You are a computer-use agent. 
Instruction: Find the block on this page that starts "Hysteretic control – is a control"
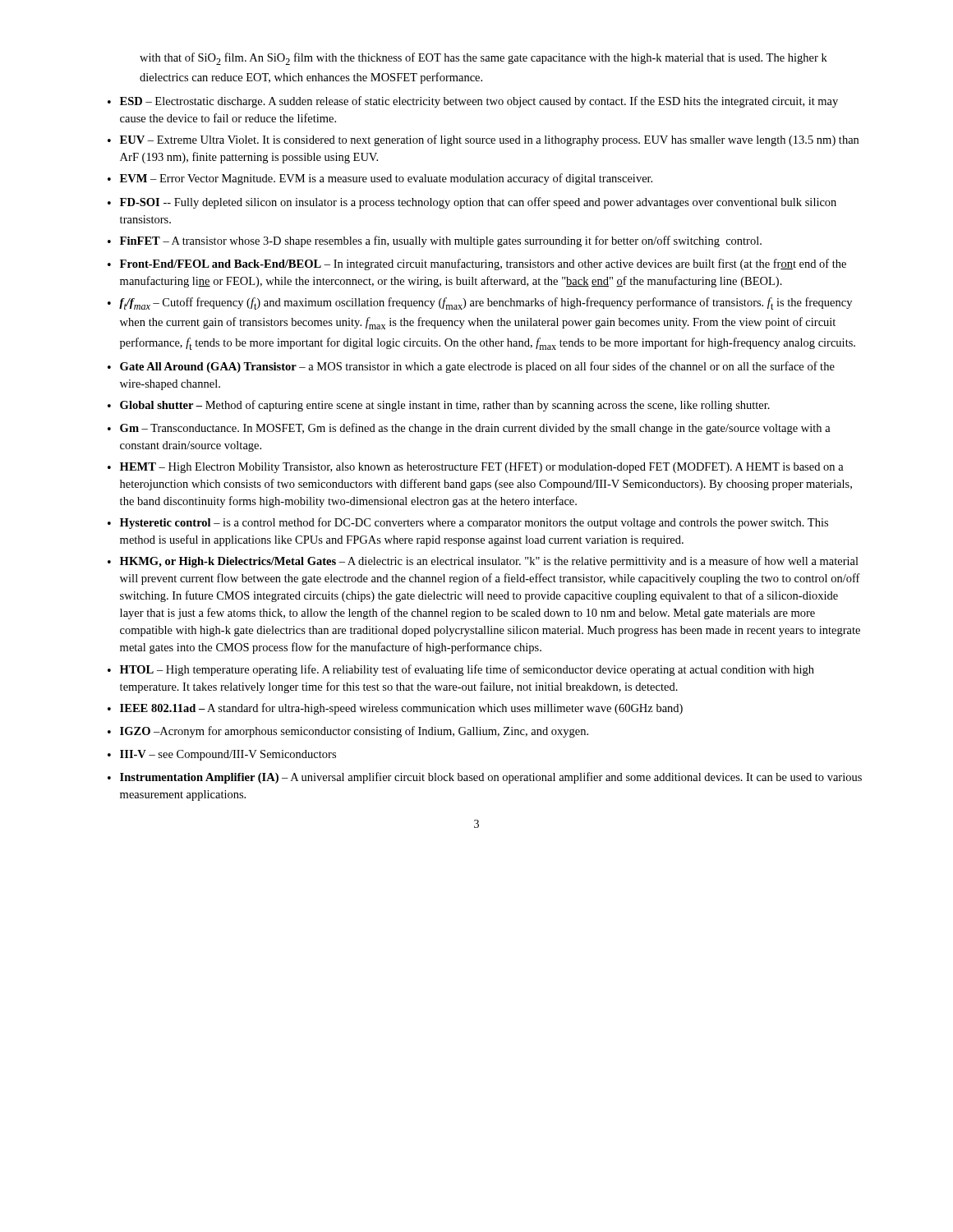click(x=491, y=532)
